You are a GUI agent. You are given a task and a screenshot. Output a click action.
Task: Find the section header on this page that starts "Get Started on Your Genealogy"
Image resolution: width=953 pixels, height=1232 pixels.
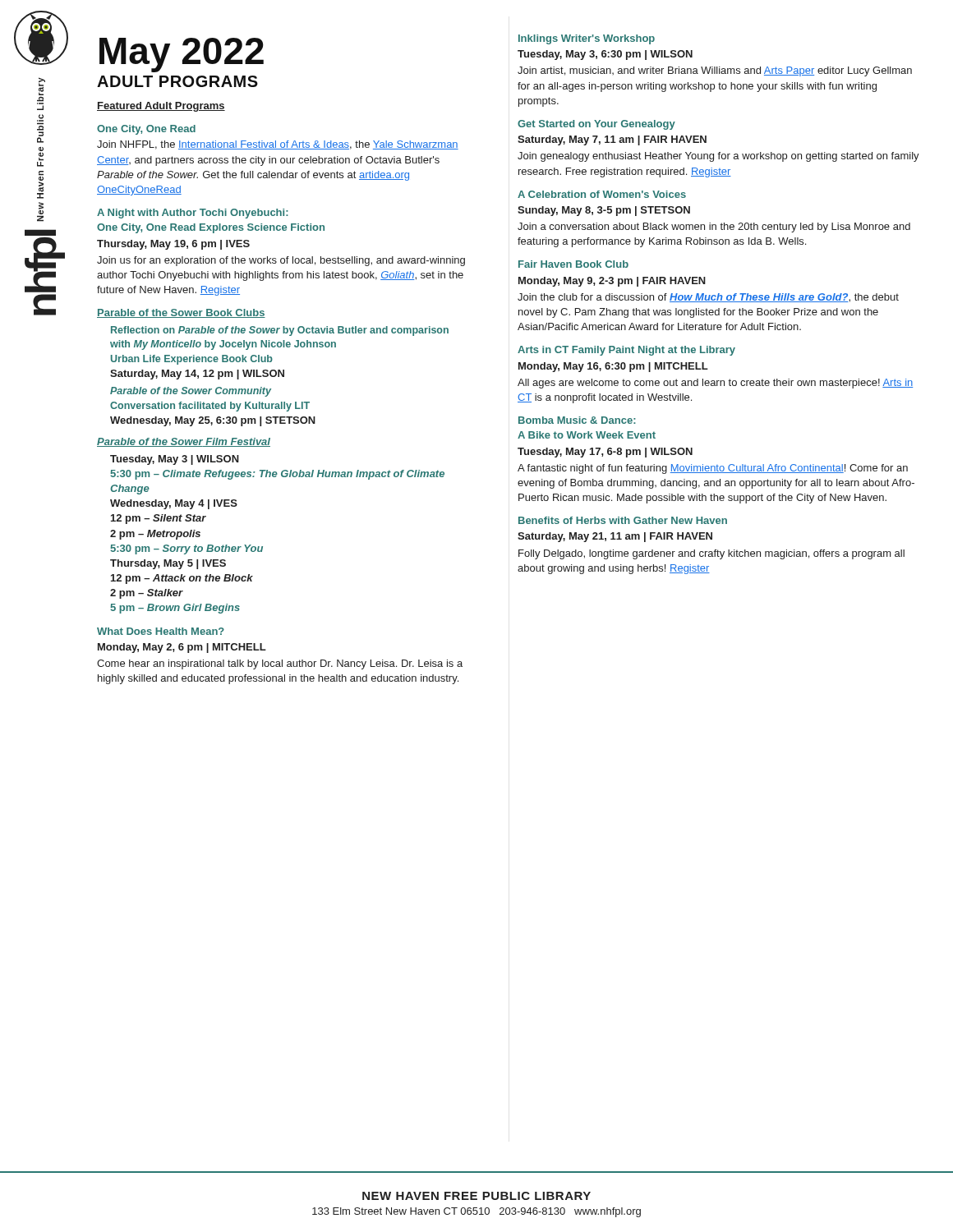596,125
